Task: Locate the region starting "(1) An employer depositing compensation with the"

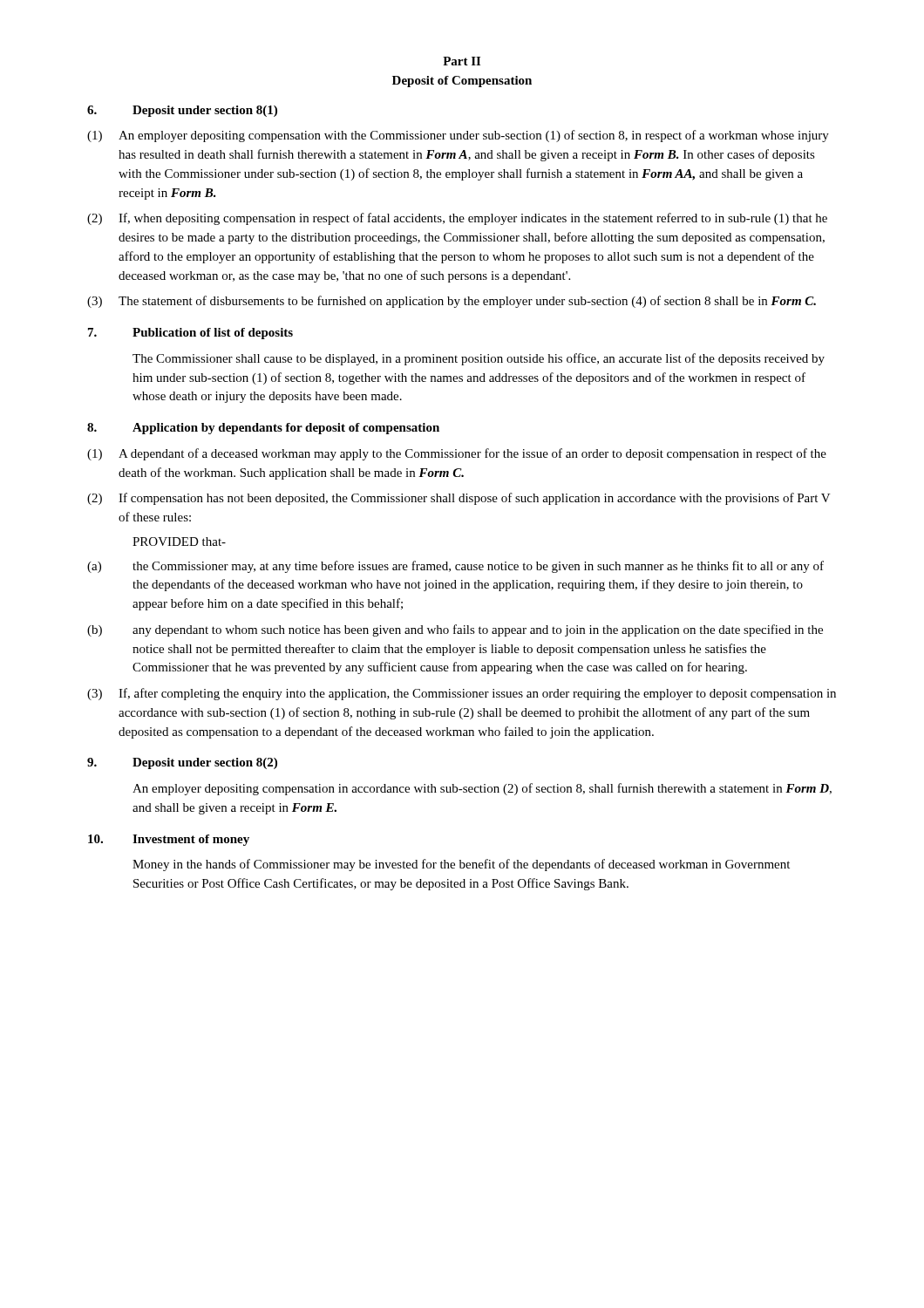Action: click(x=462, y=219)
